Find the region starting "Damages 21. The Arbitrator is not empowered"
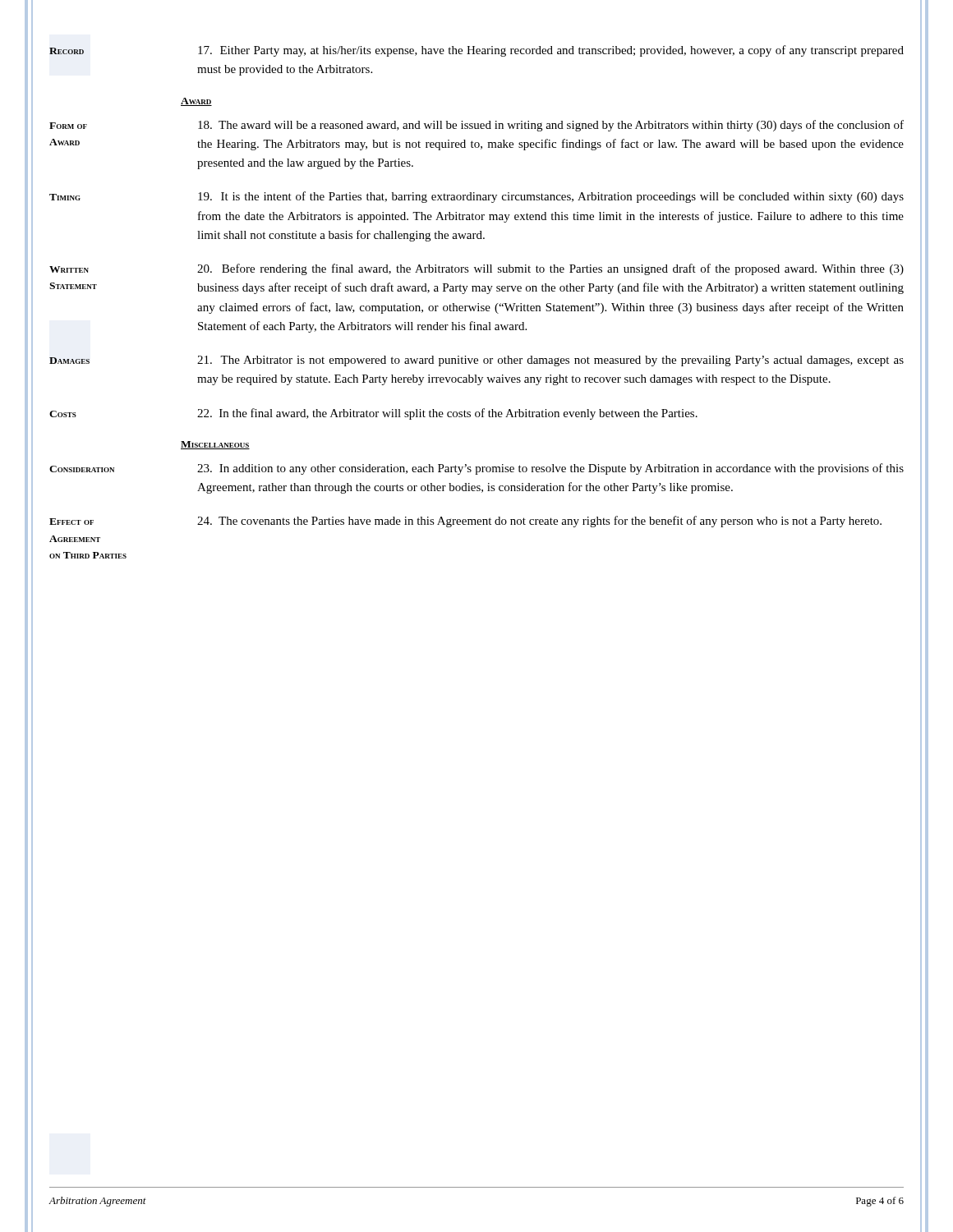The width and height of the screenshot is (953, 1232). pyautogui.click(x=476, y=370)
